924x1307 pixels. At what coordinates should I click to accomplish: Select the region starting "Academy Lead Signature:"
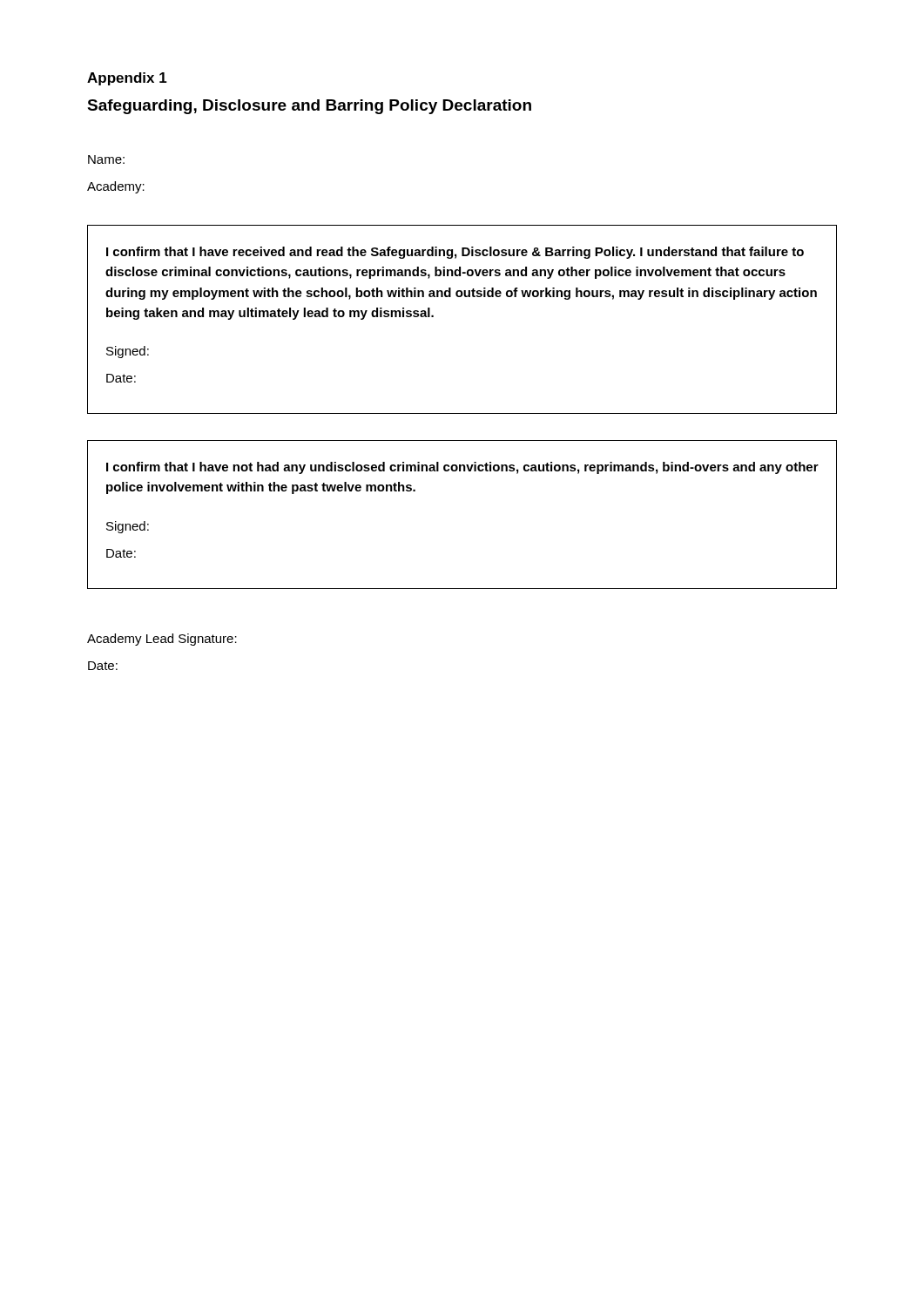click(x=162, y=638)
